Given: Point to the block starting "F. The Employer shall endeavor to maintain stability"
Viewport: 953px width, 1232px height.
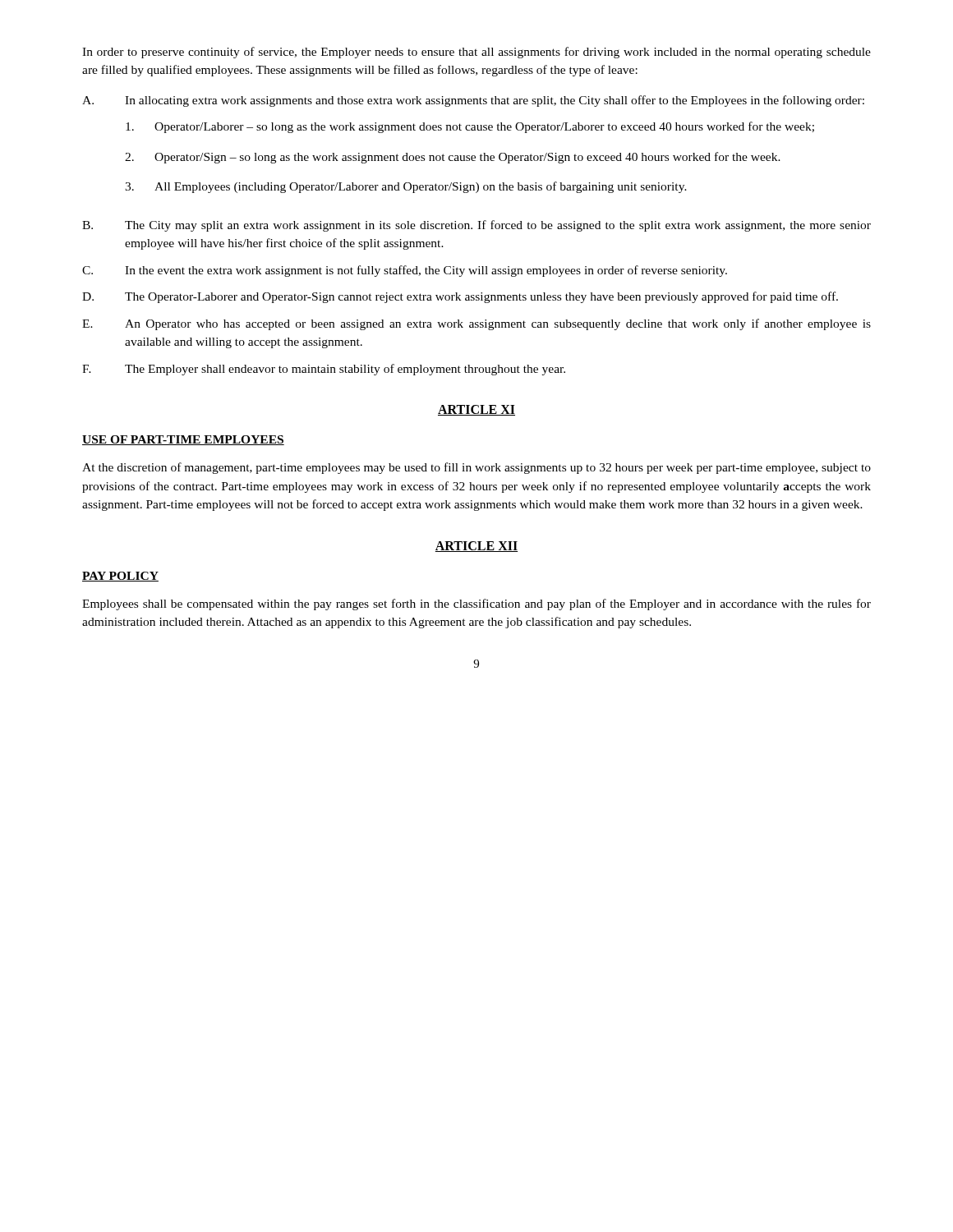Looking at the screenshot, I should pos(476,369).
